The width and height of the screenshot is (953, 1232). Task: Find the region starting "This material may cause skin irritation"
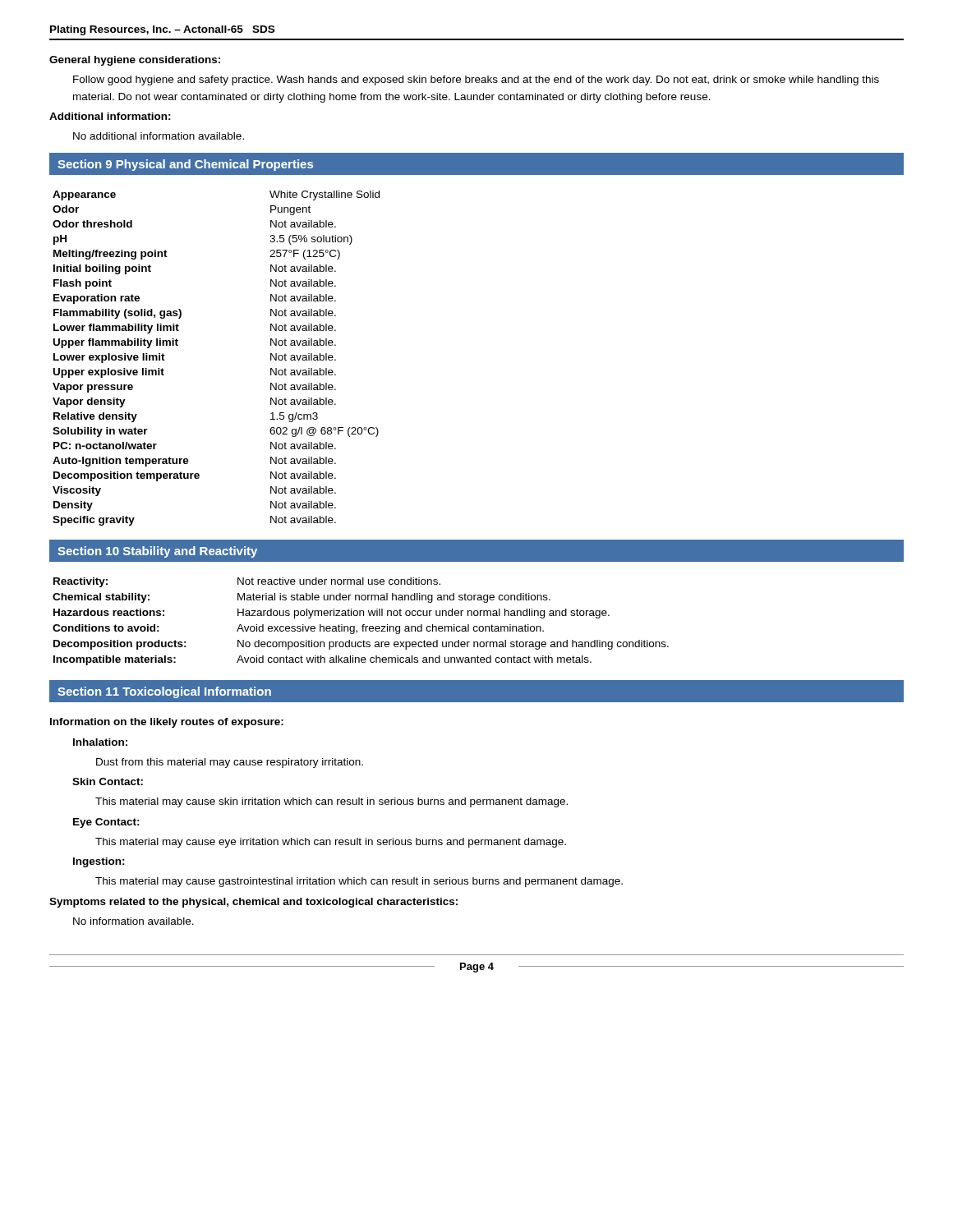coord(332,801)
